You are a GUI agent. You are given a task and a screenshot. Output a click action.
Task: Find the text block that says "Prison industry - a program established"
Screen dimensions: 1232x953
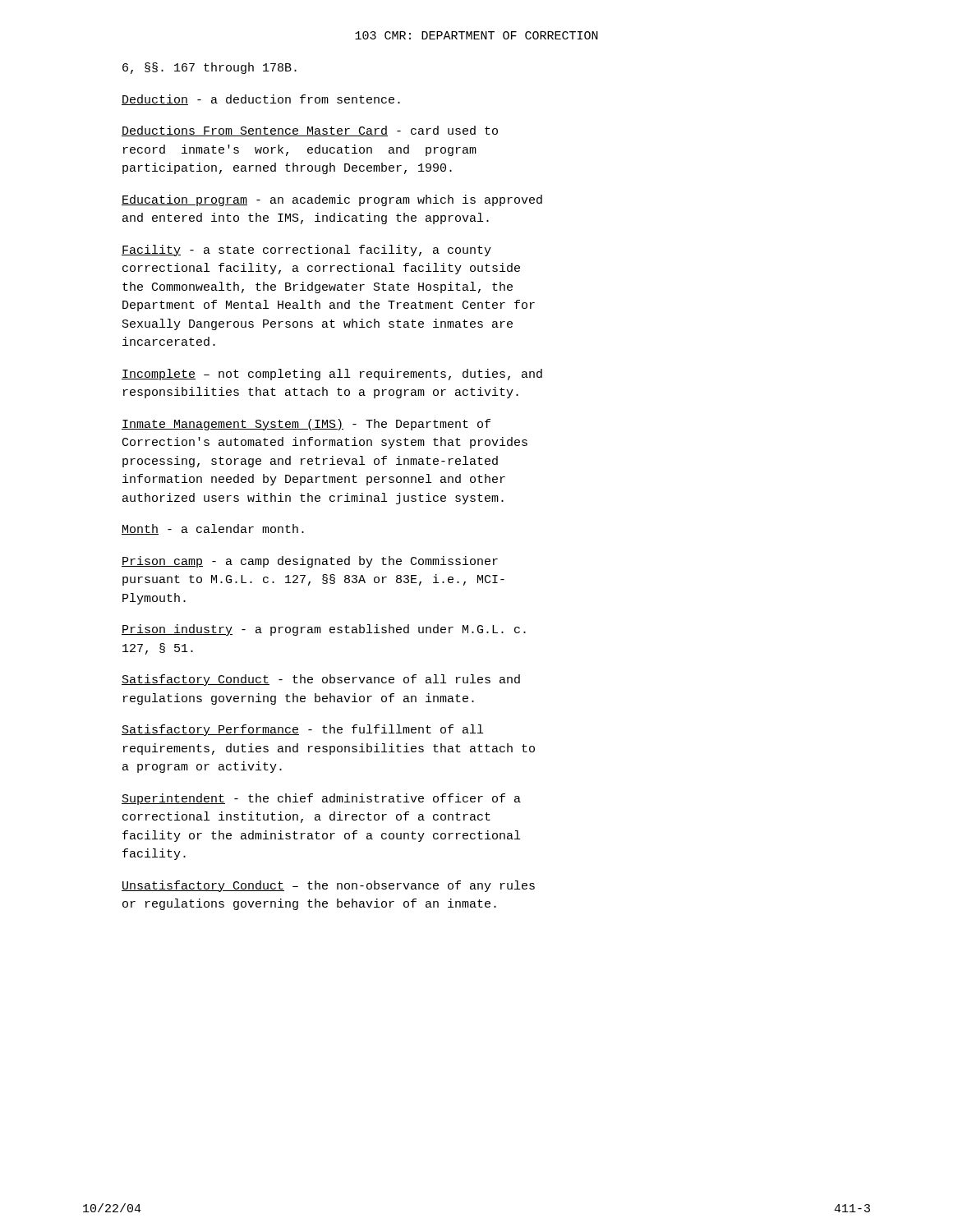tap(325, 640)
